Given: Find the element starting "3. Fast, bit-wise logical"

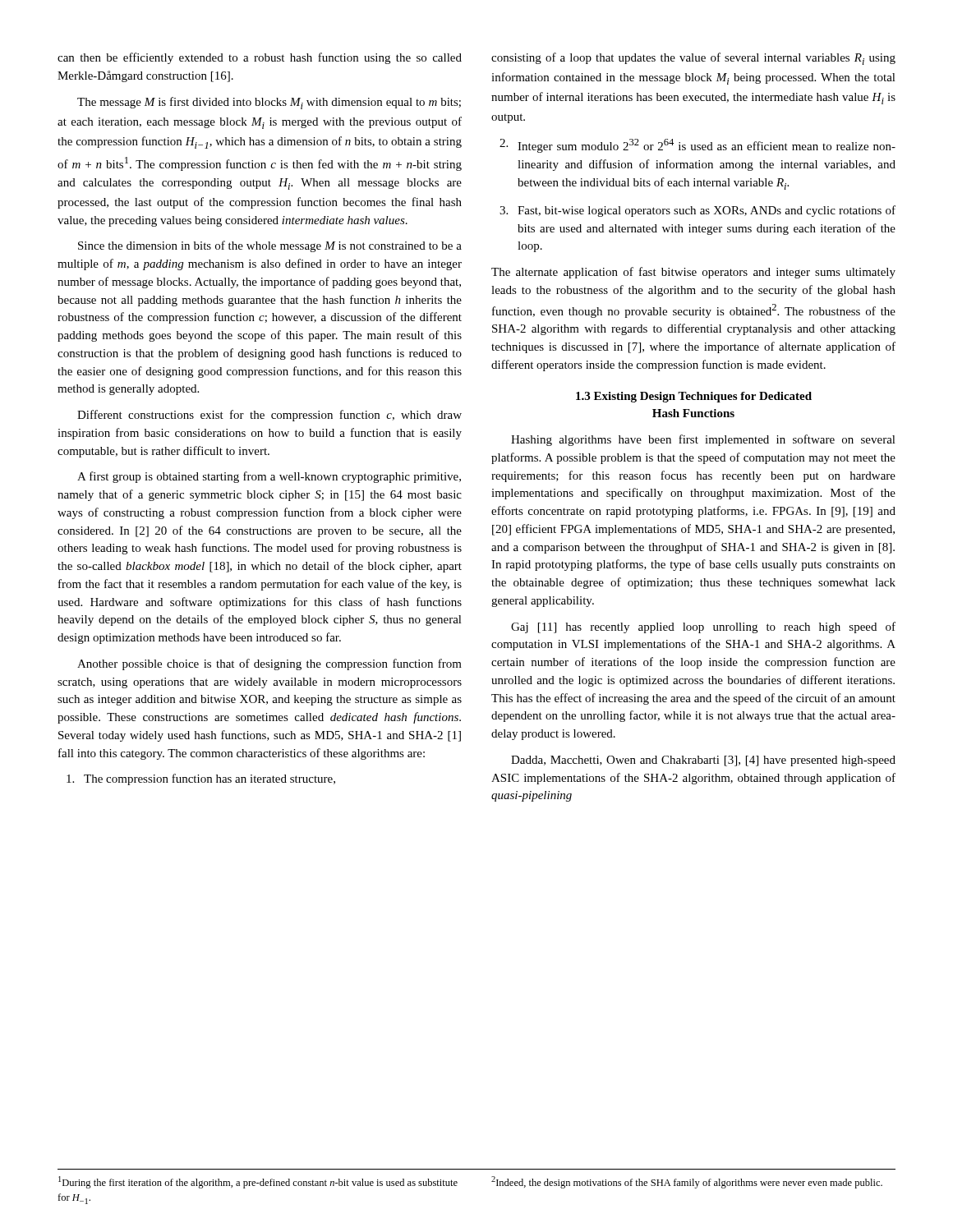Looking at the screenshot, I should (x=693, y=229).
